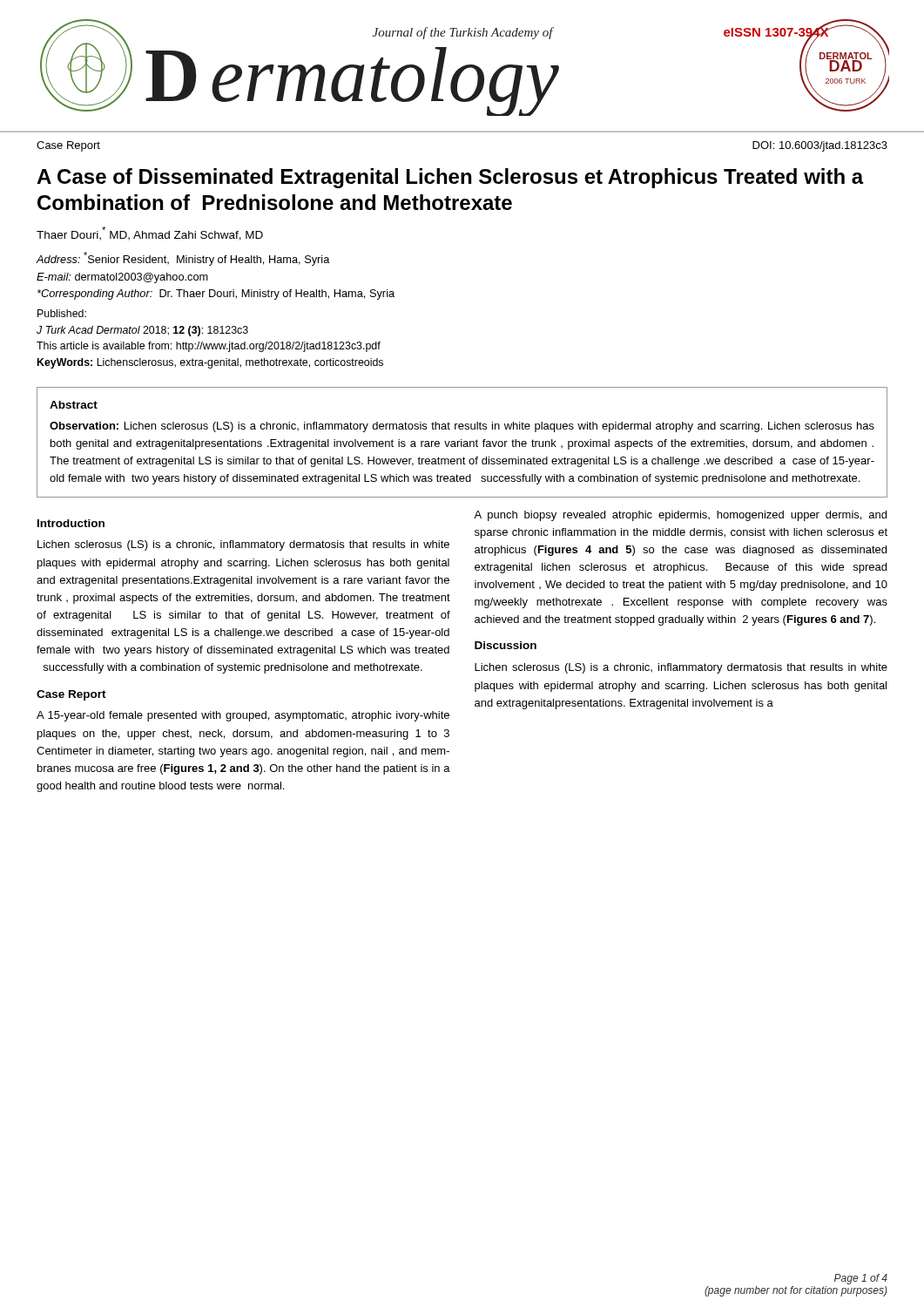
Task: Select the text block with the text "Abstract Observation: Lichen sclerosus"
Action: [x=462, y=442]
